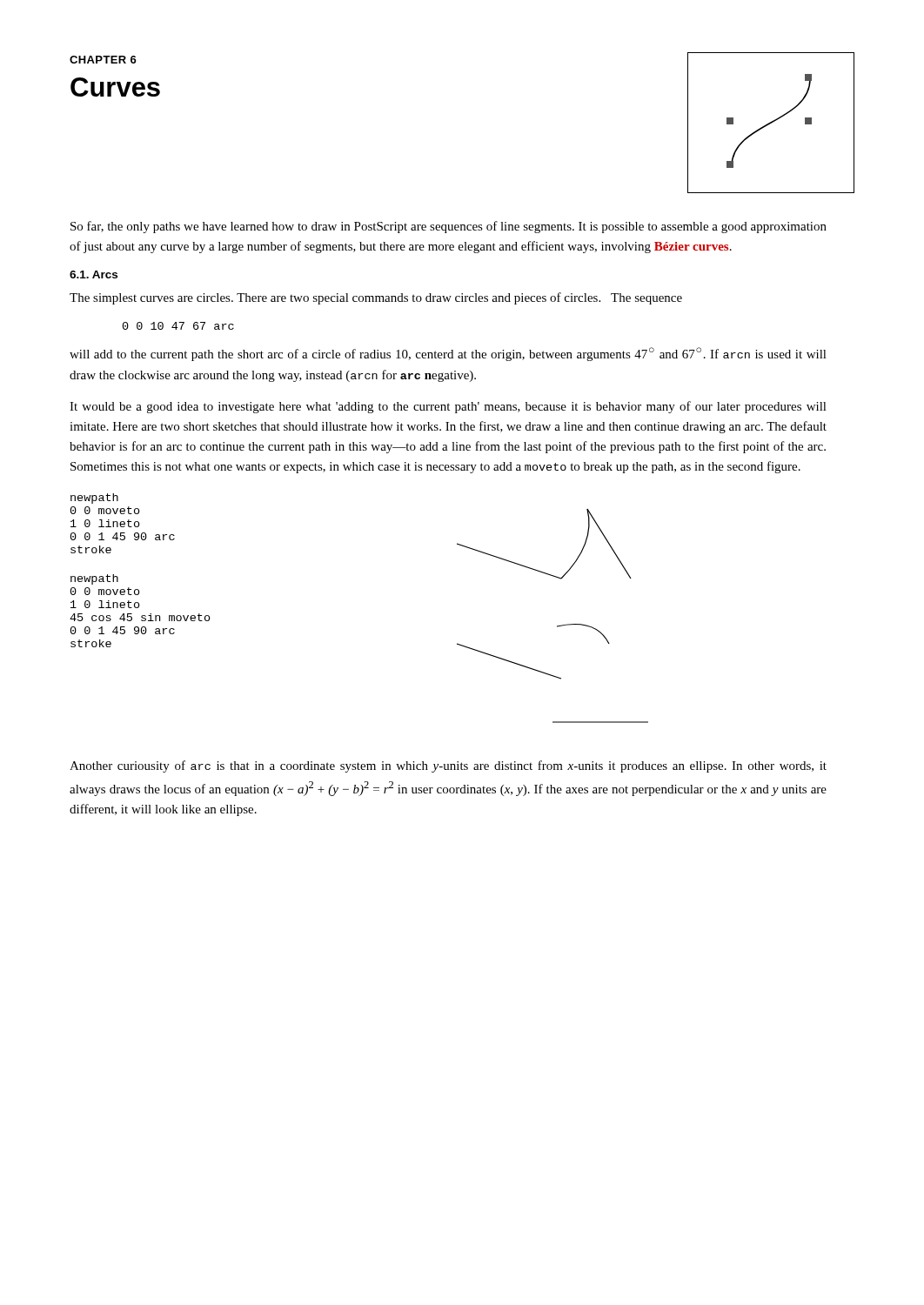Point to the block beginning "So far, the only paths we"
924x1305 pixels.
pos(448,236)
